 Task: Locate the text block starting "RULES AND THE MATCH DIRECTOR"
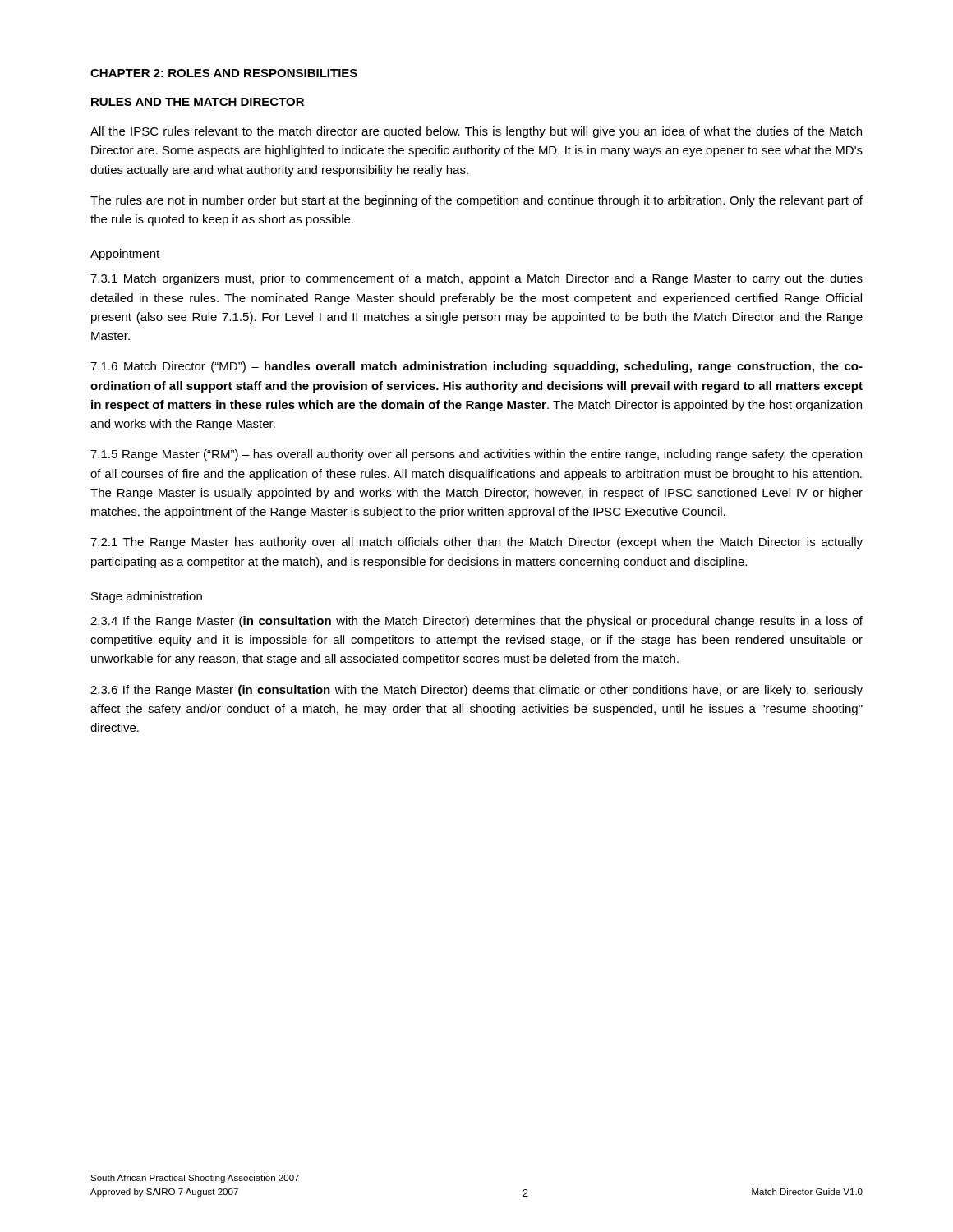pyautogui.click(x=197, y=101)
